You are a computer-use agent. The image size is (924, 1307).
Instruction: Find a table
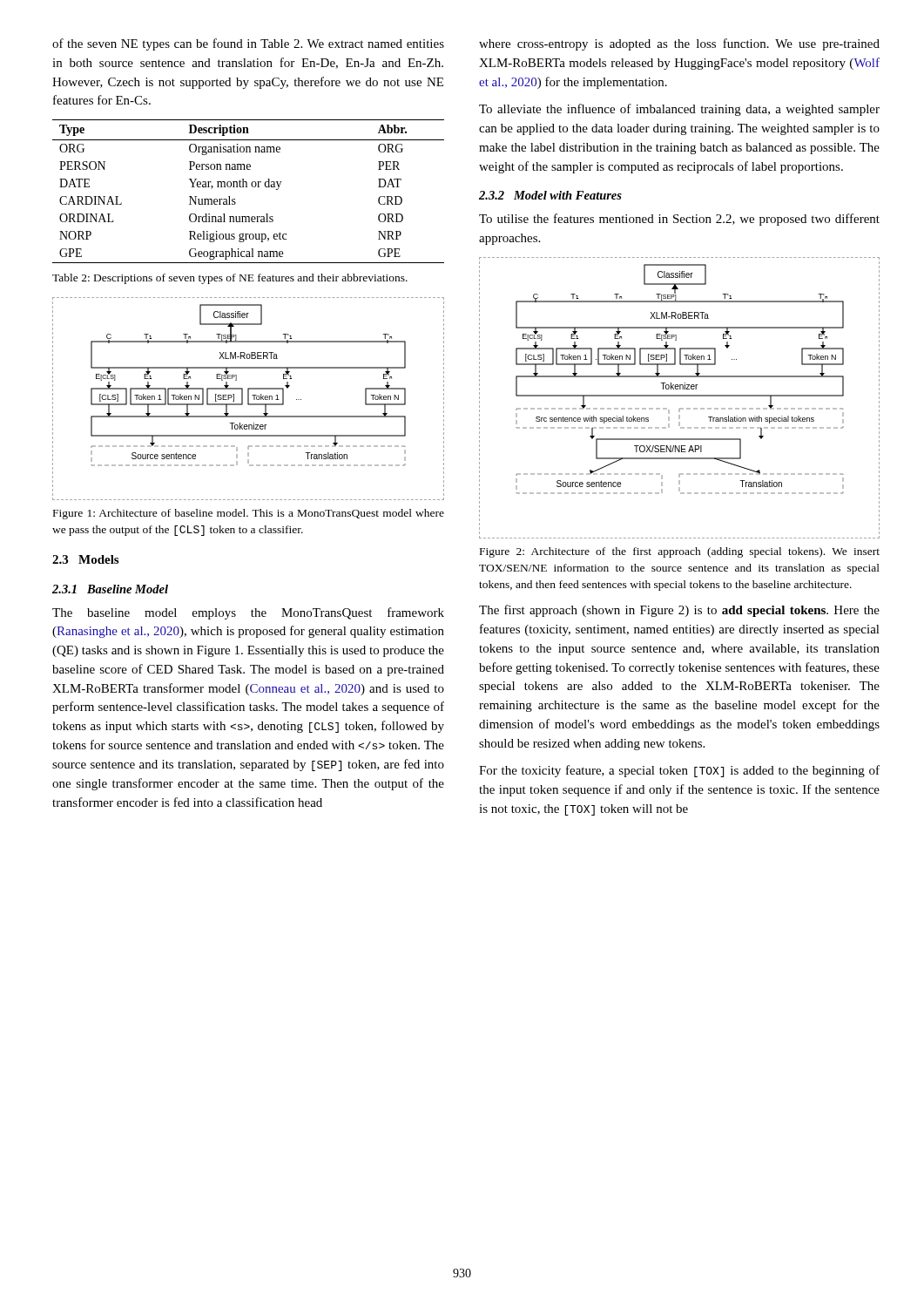tap(248, 191)
